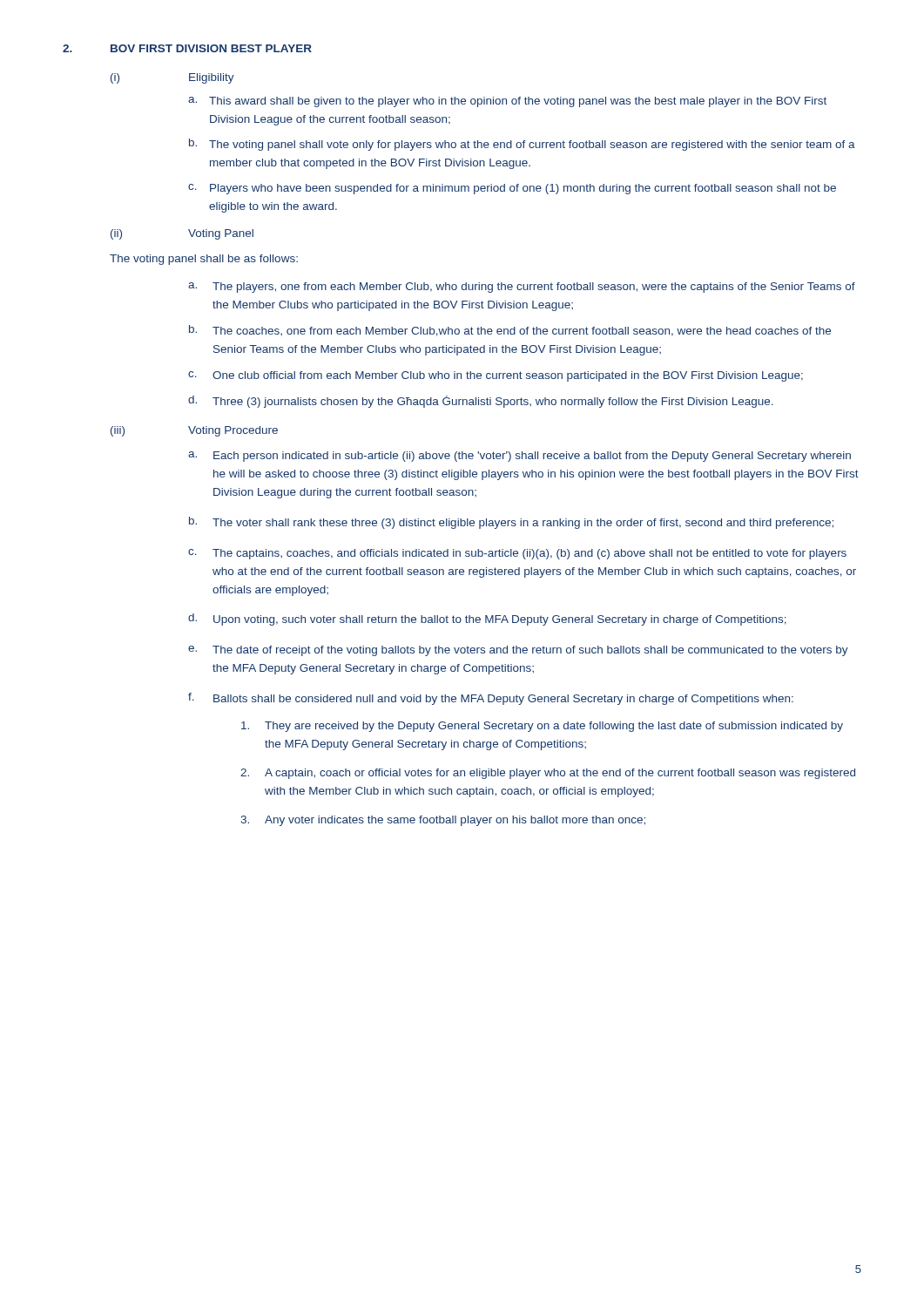924x1307 pixels.
Task: Select the text with the text "(iii) Voting Procedure"
Action: tap(194, 431)
